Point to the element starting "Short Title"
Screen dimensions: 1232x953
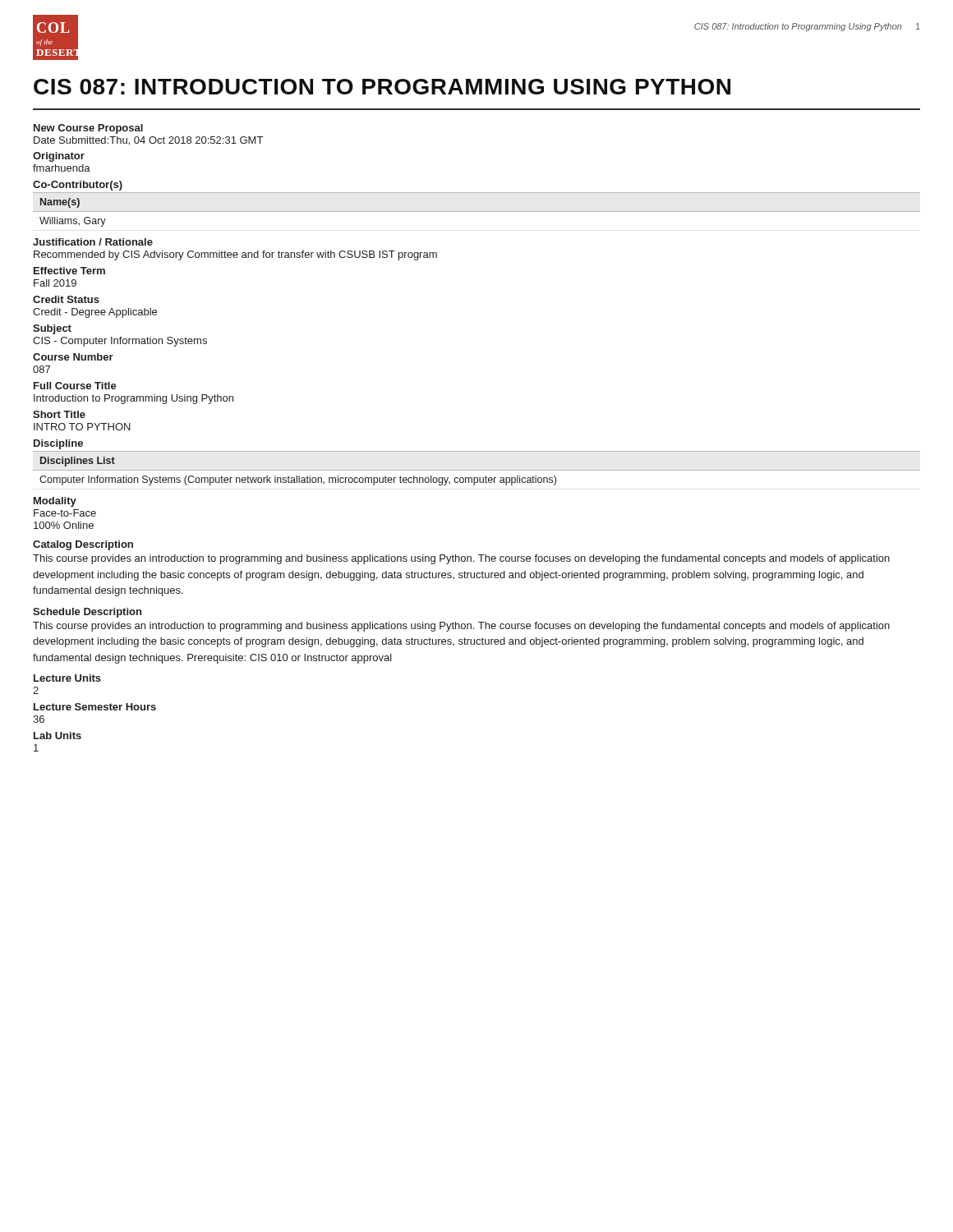click(59, 415)
